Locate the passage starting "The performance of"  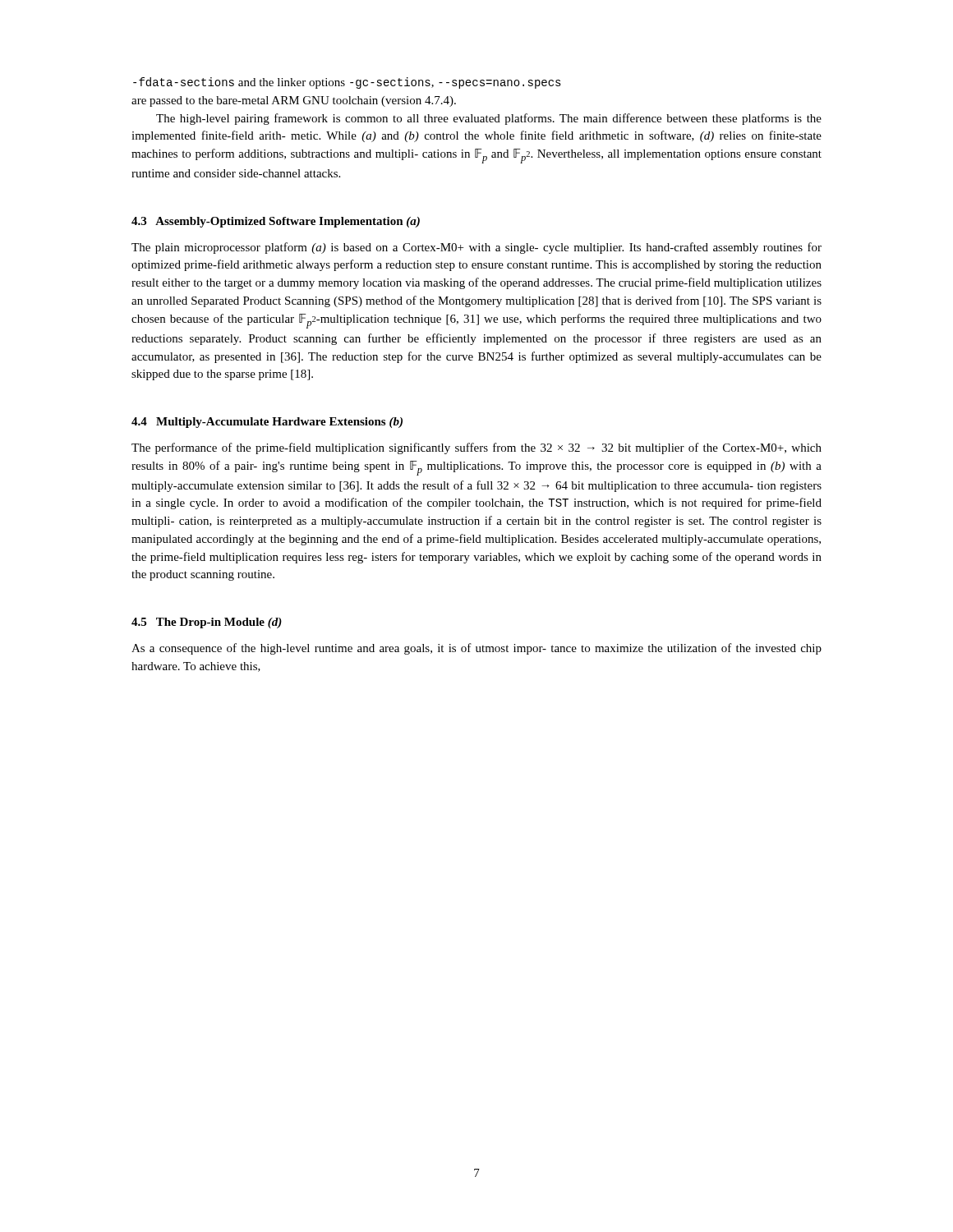click(x=476, y=512)
